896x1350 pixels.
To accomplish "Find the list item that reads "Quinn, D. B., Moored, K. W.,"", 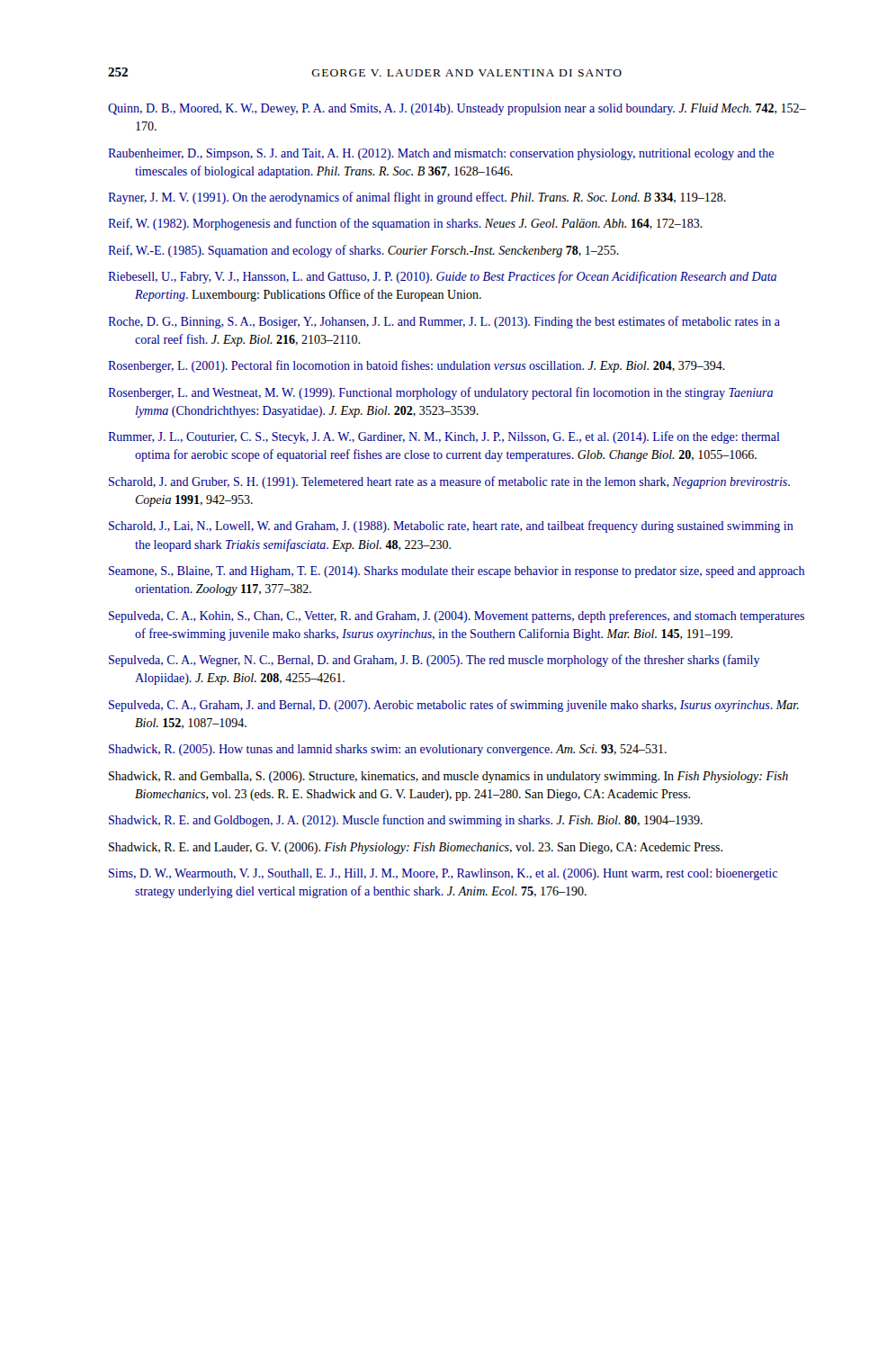I will point(457,118).
